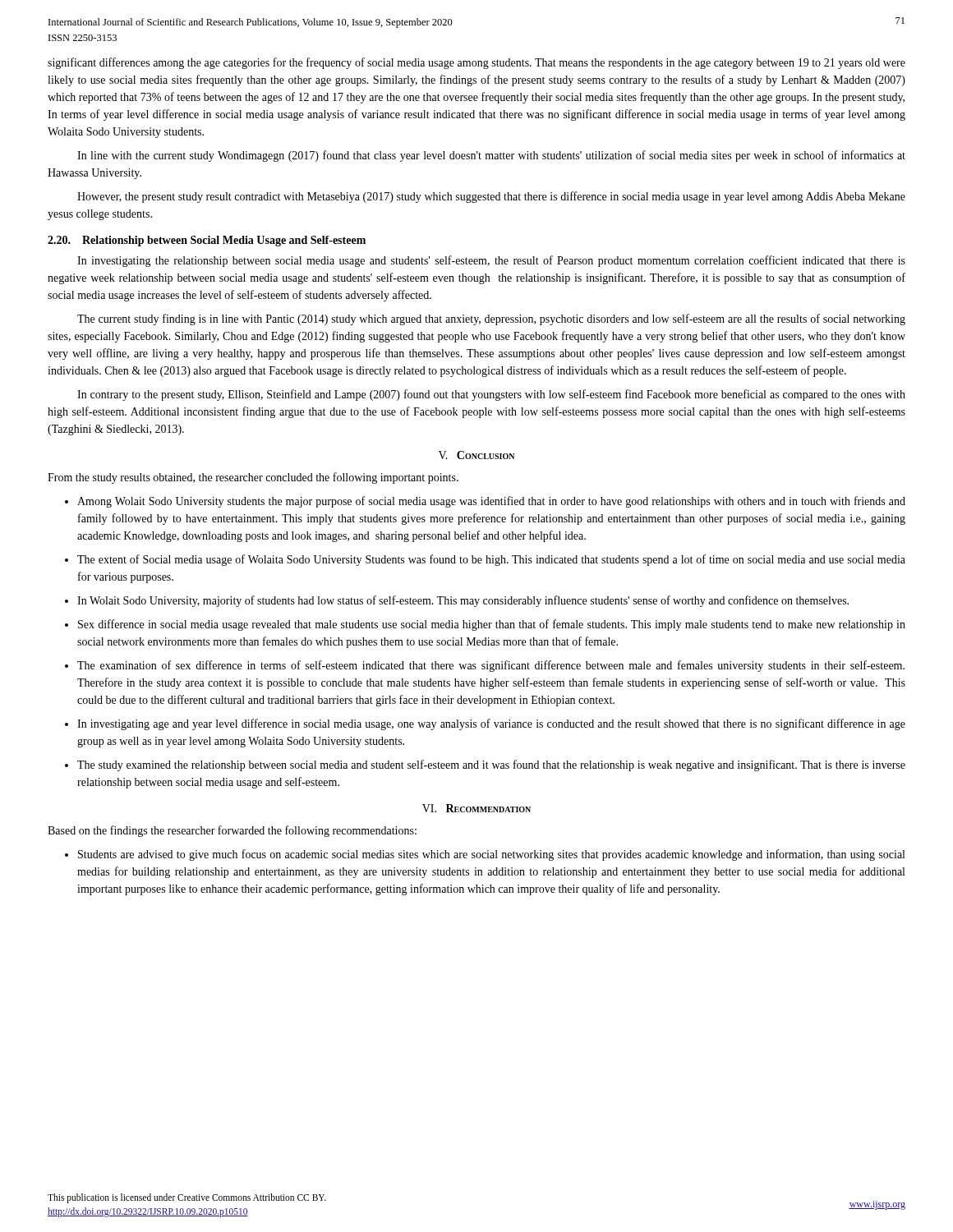
Task: Find the region starting "In contrary to the present study,"
Action: [476, 411]
